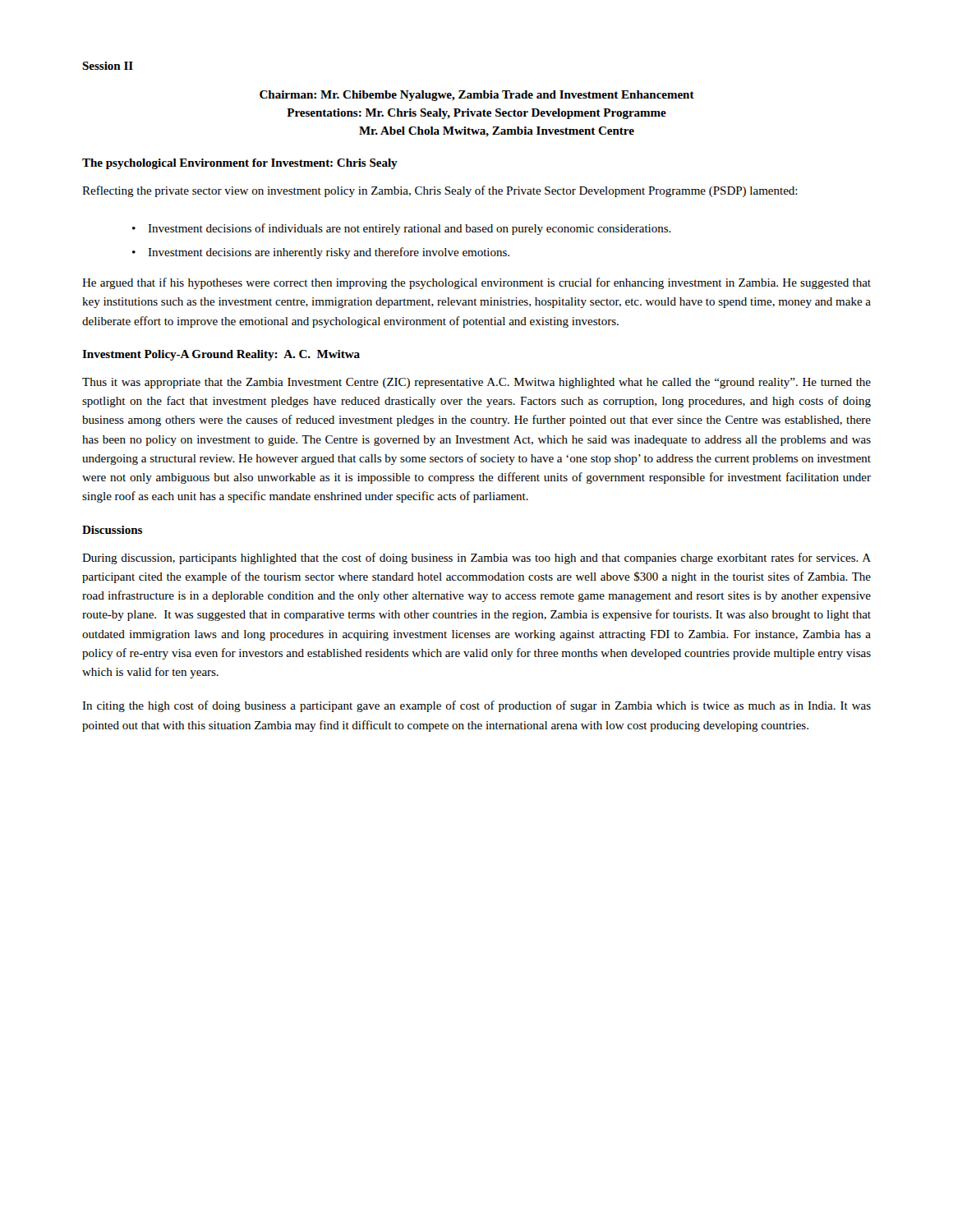Locate the text "Session II"
This screenshot has height=1232, width=953.
[x=108, y=66]
